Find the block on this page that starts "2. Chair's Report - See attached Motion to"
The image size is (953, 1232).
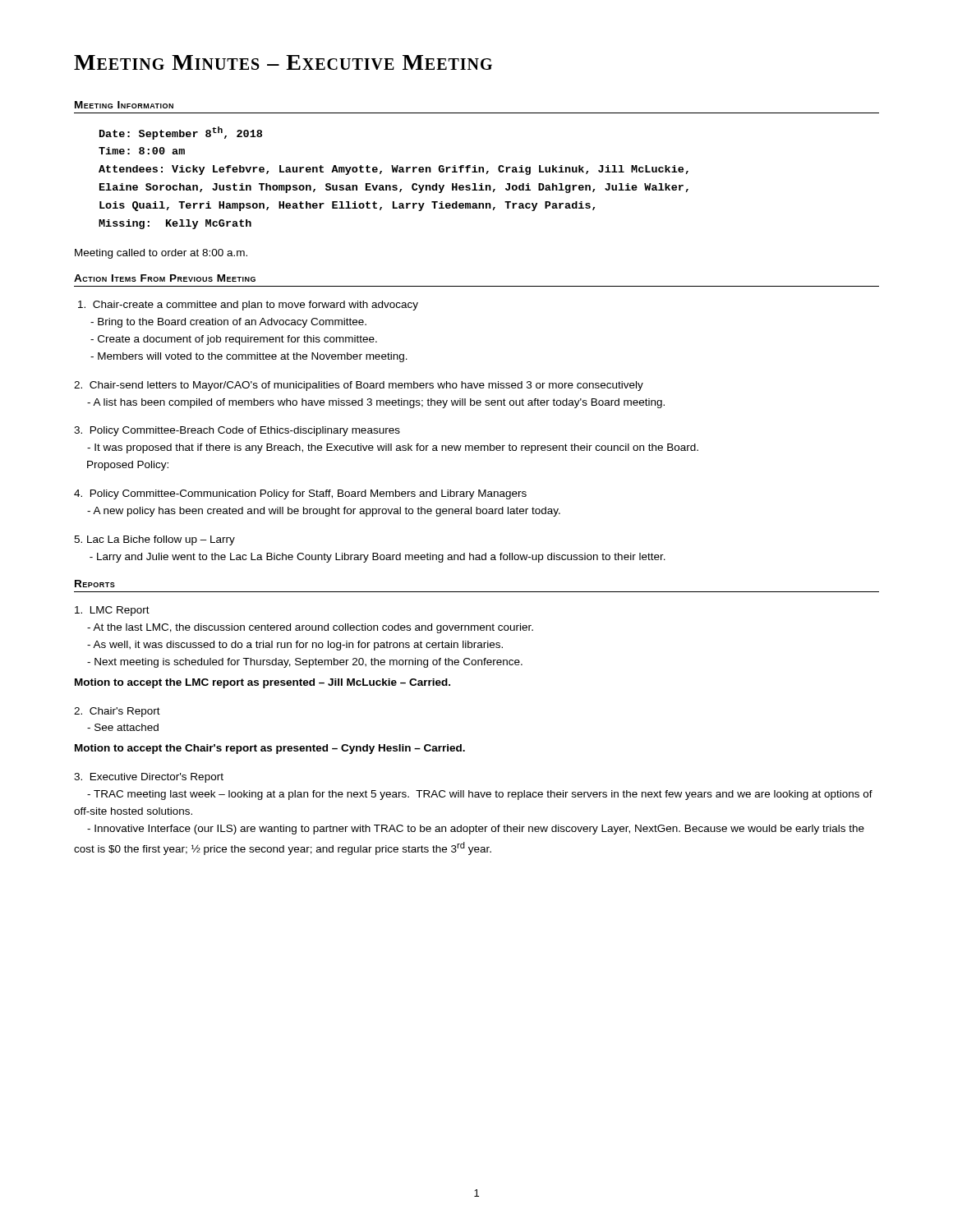point(117,712)
